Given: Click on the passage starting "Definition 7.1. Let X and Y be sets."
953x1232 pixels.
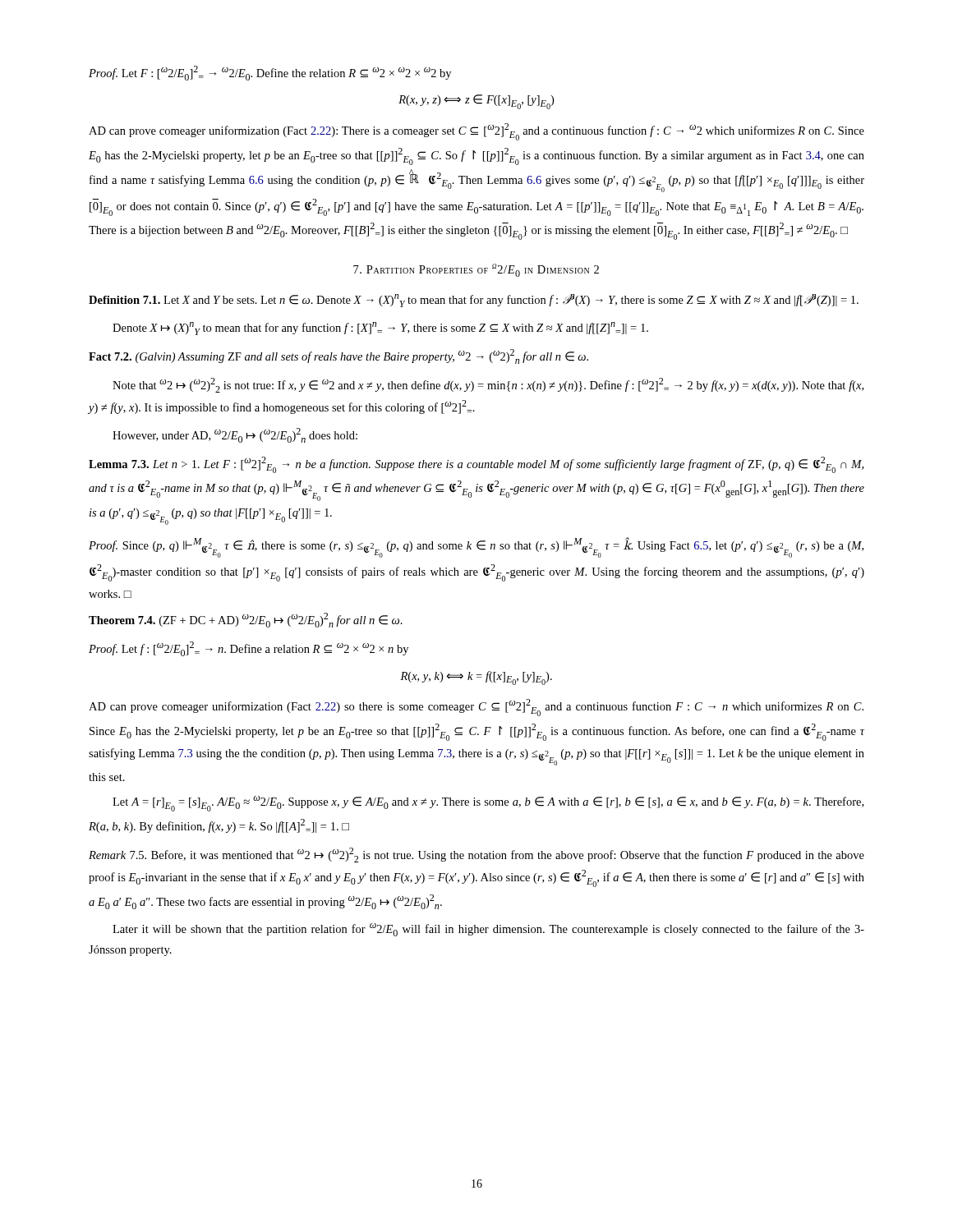Looking at the screenshot, I should (476, 314).
